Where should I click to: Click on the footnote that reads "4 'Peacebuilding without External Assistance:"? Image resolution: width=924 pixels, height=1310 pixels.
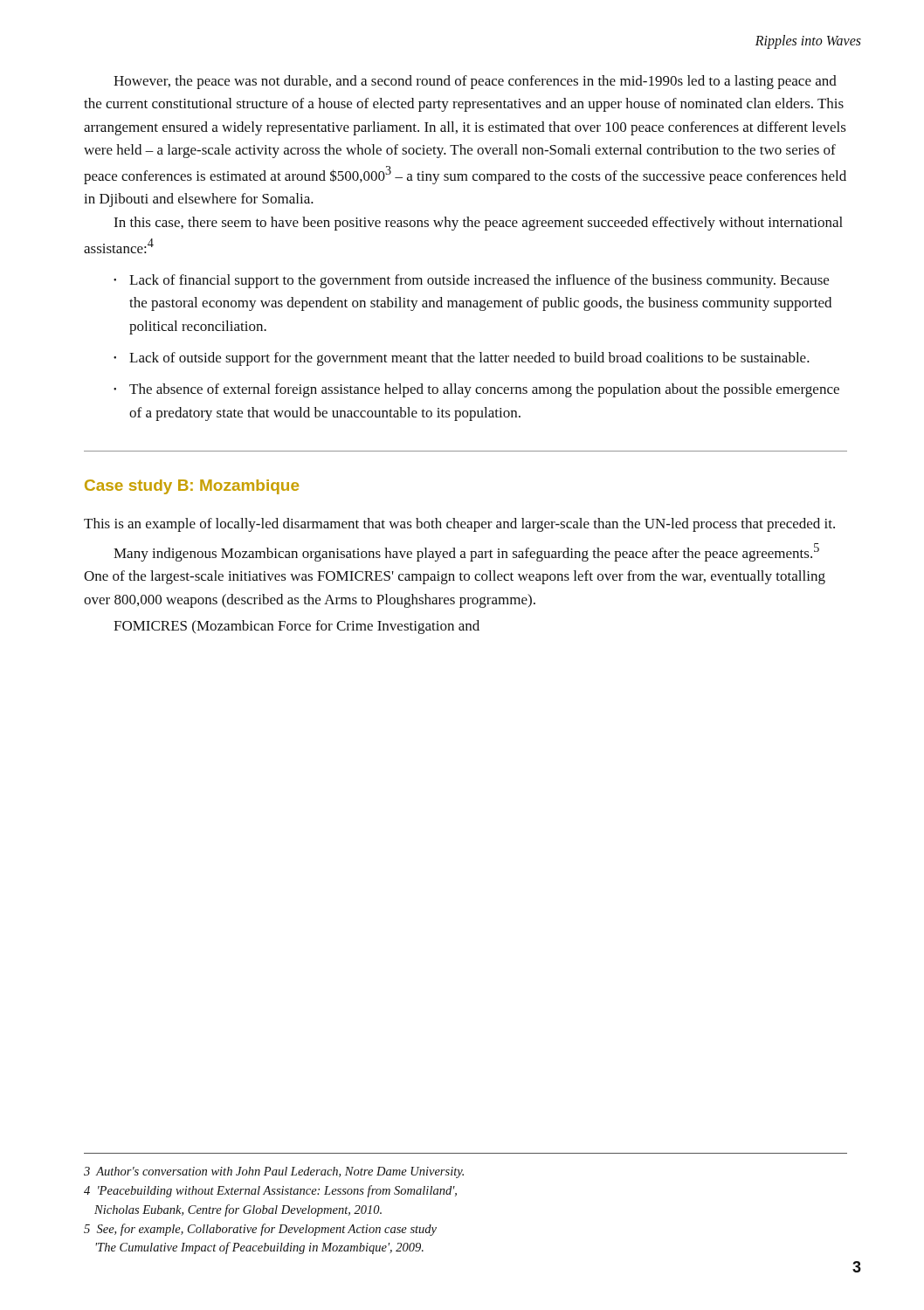[271, 1190]
